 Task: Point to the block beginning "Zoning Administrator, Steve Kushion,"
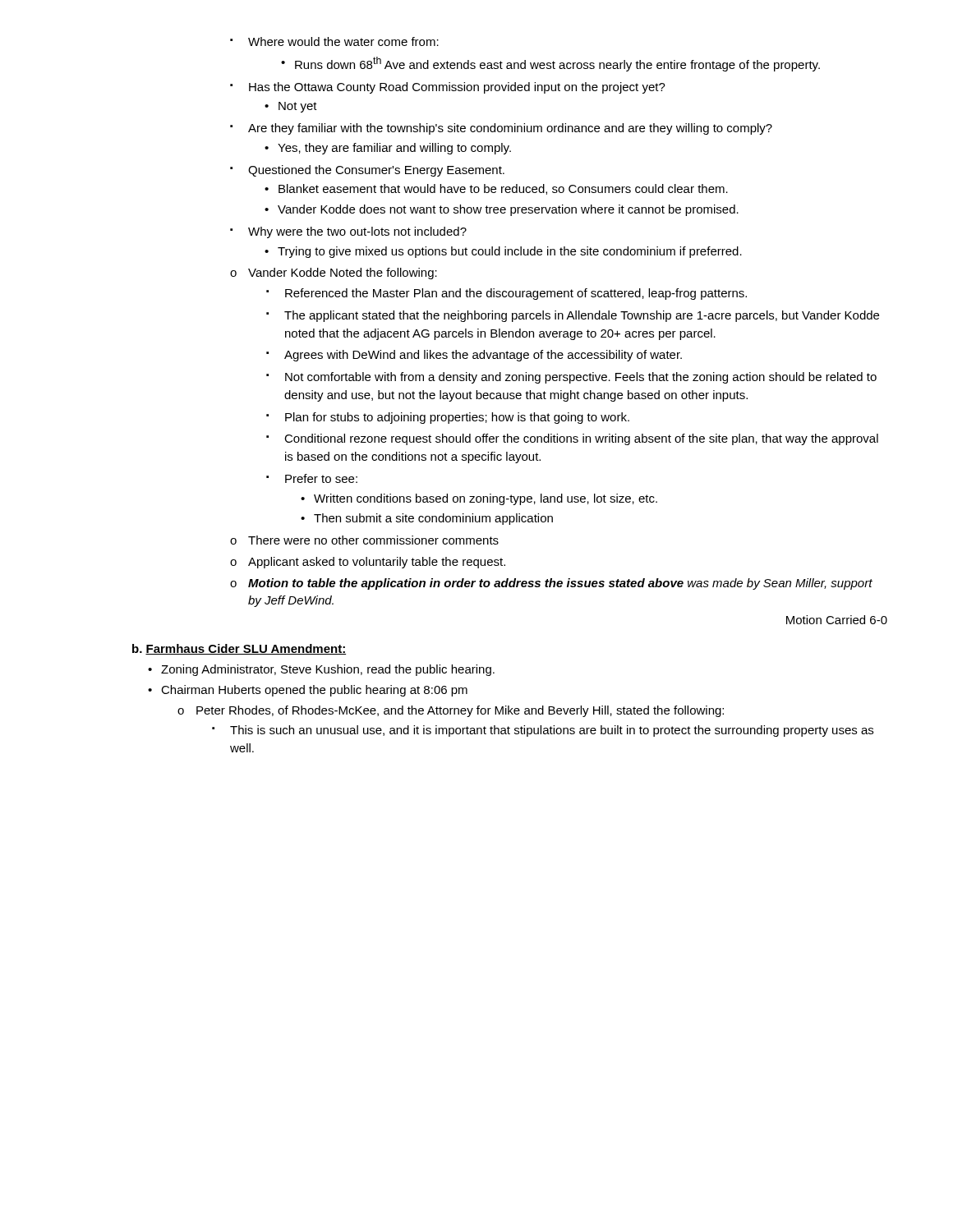pos(328,669)
